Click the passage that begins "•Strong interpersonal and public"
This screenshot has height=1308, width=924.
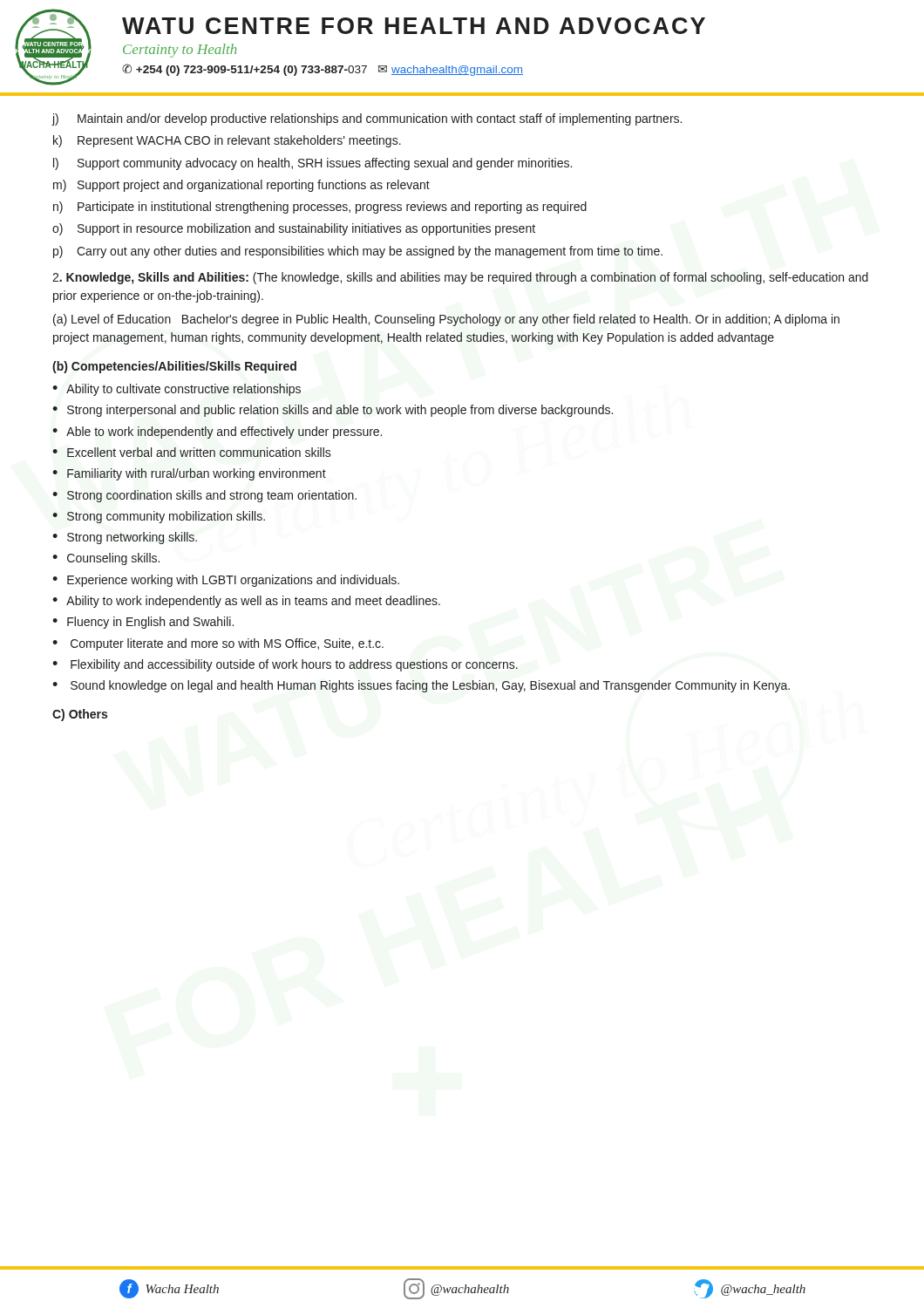(333, 410)
